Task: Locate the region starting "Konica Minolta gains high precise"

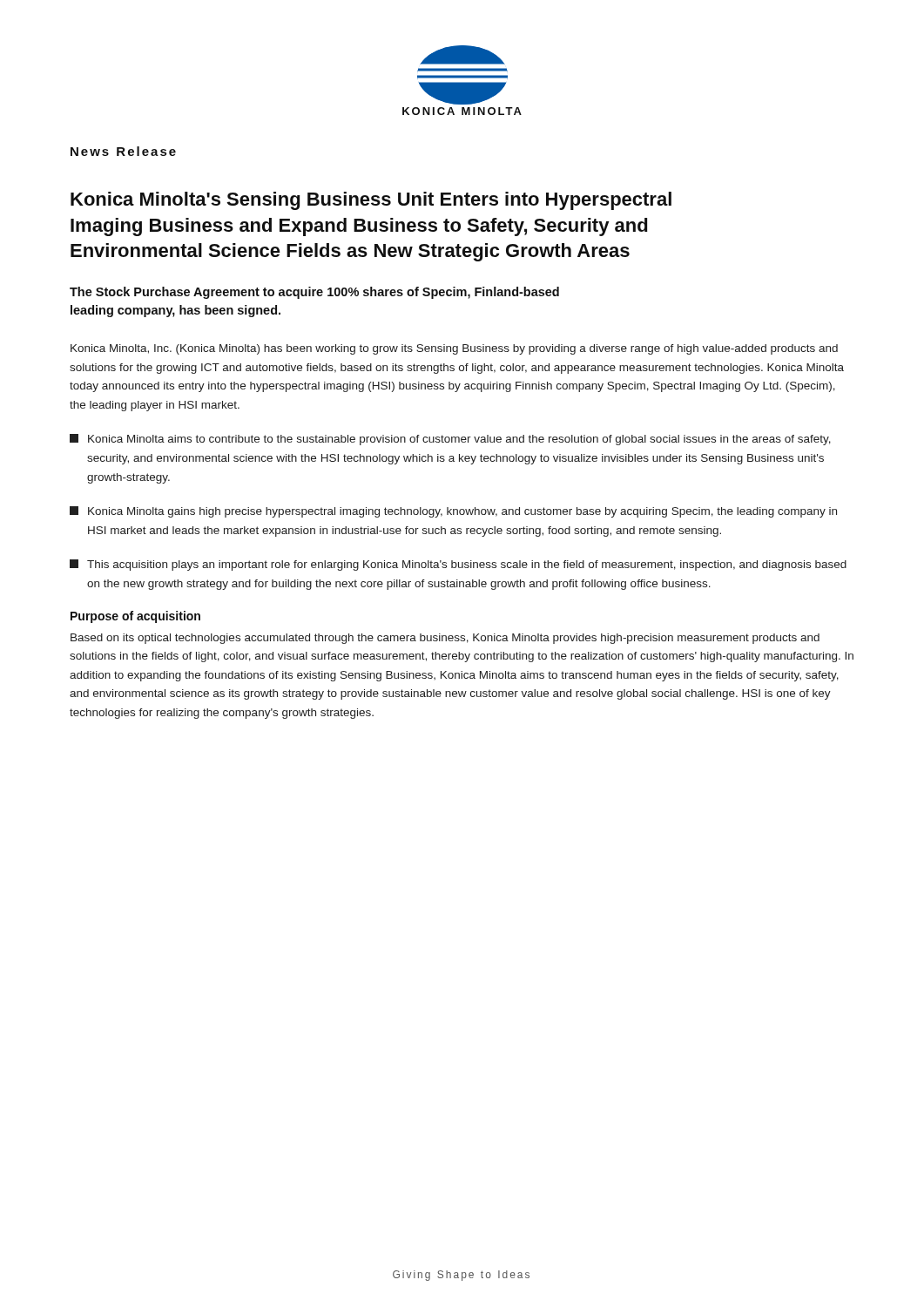Action: 462,521
